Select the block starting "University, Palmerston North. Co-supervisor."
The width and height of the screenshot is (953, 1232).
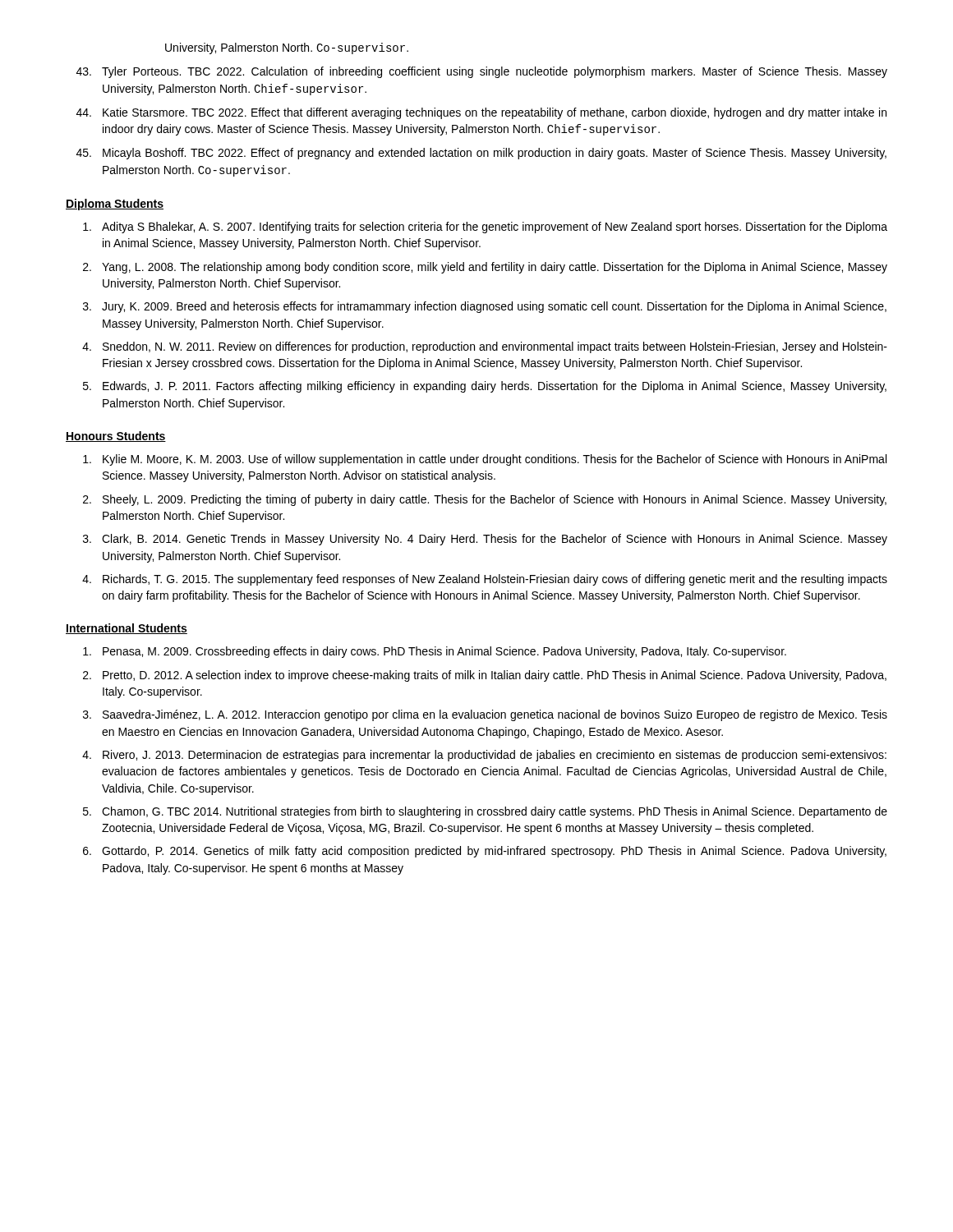(x=287, y=48)
